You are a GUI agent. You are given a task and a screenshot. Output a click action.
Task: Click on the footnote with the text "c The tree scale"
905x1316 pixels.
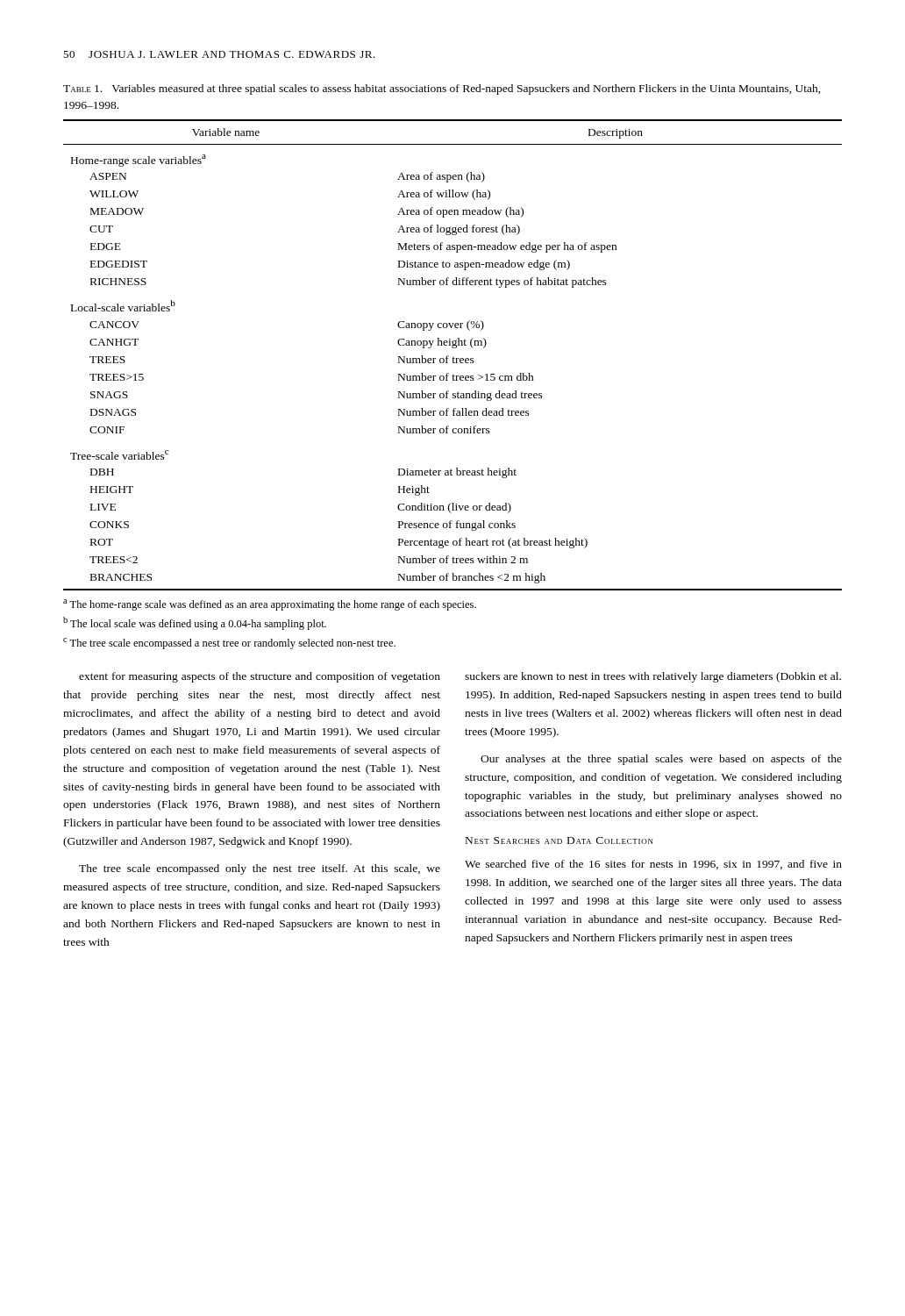click(230, 642)
